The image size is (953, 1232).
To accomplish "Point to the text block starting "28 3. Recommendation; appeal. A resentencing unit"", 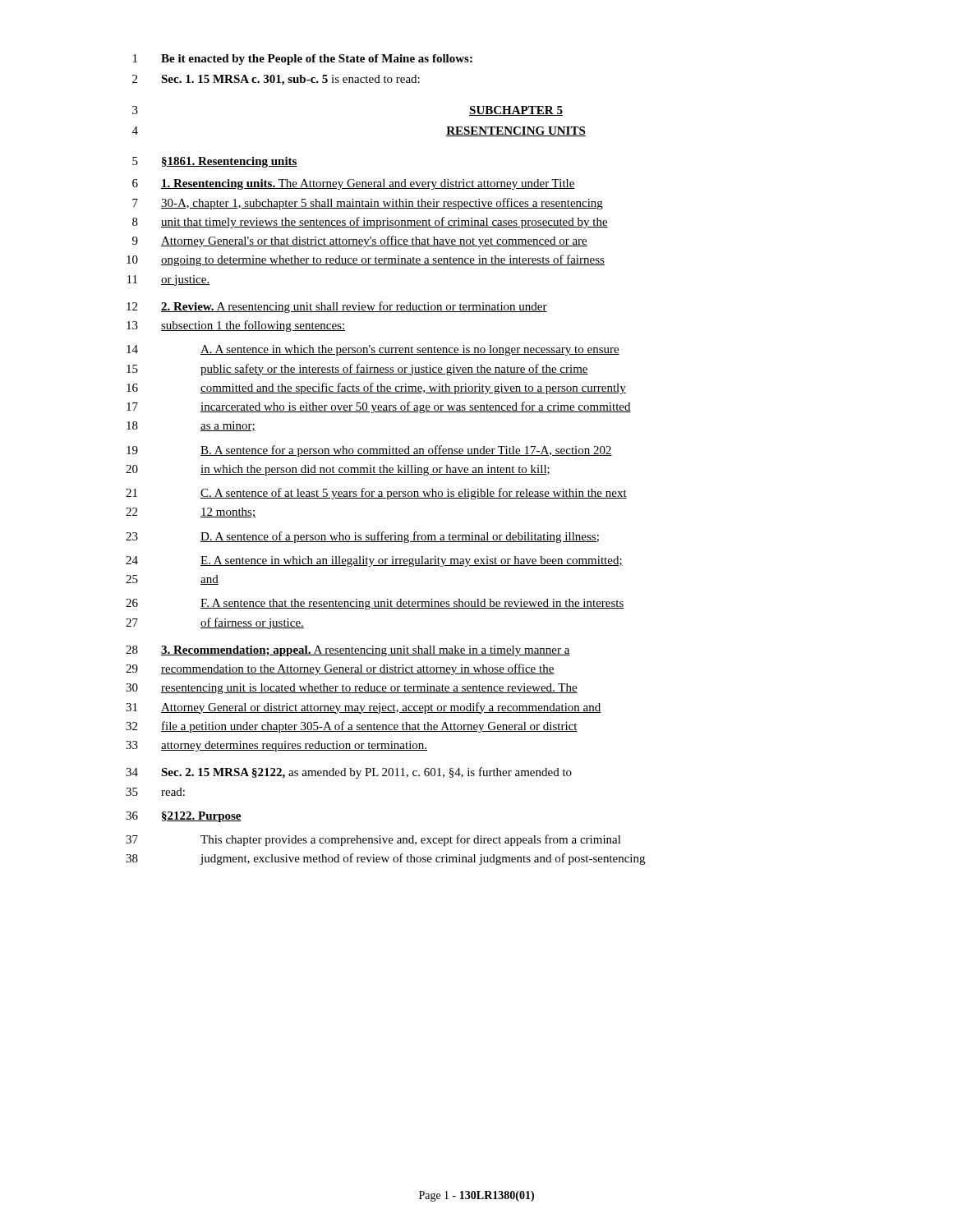I will [485, 650].
